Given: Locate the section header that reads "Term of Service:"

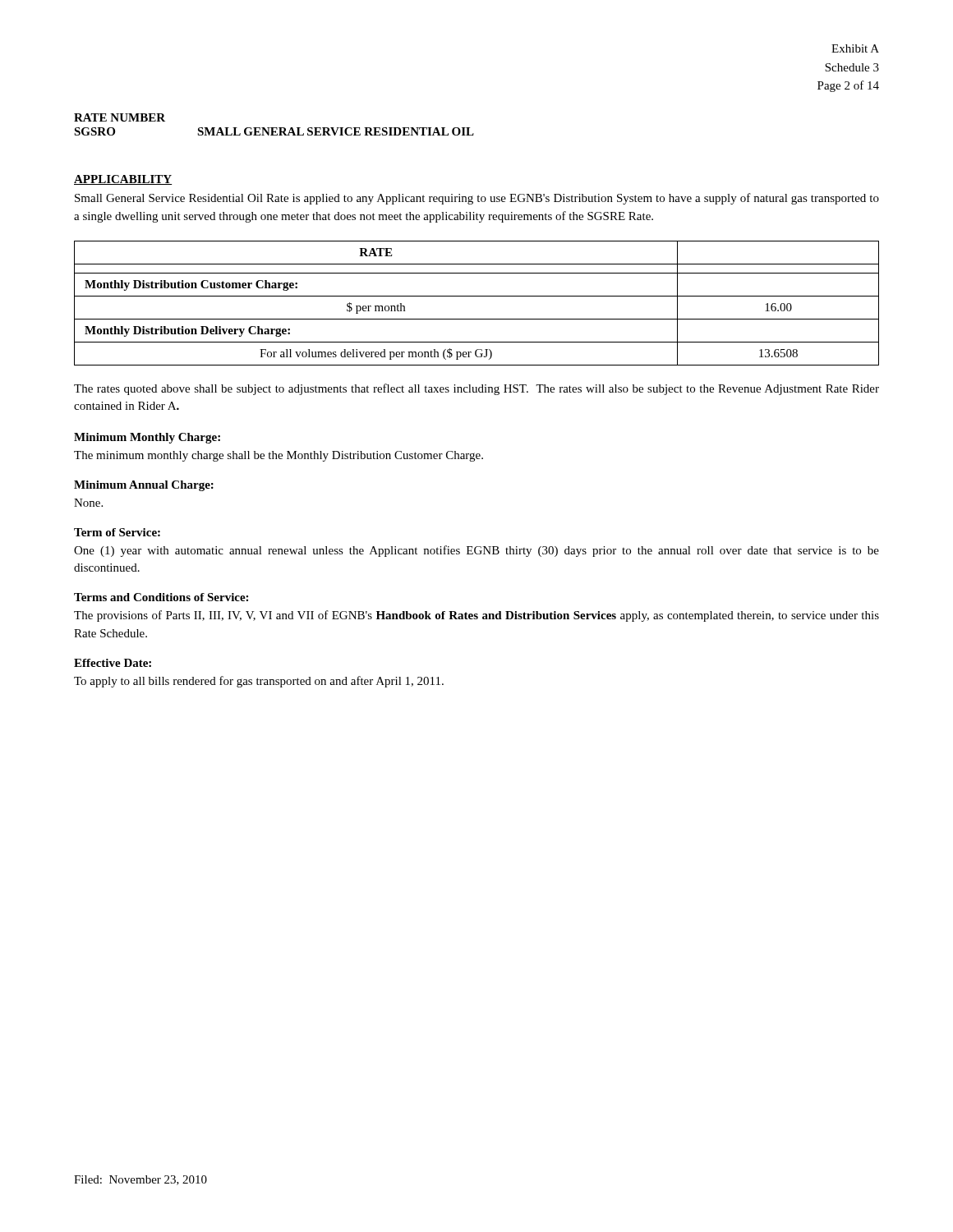Looking at the screenshot, I should 118,532.
